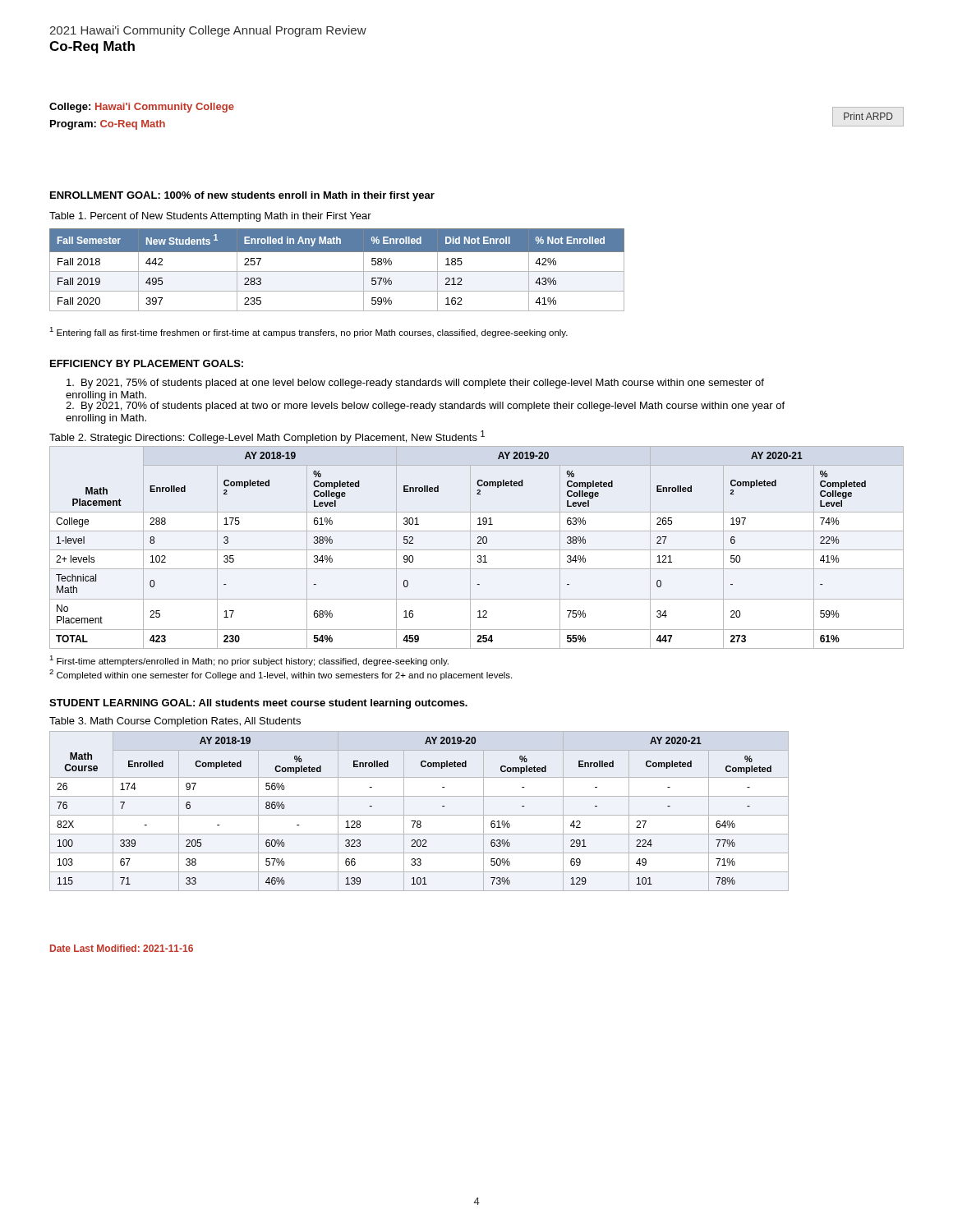Find the block on this page that starts "2. By 2021, 70%"
Image resolution: width=953 pixels, height=1232 pixels.
(x=425, y=411)
